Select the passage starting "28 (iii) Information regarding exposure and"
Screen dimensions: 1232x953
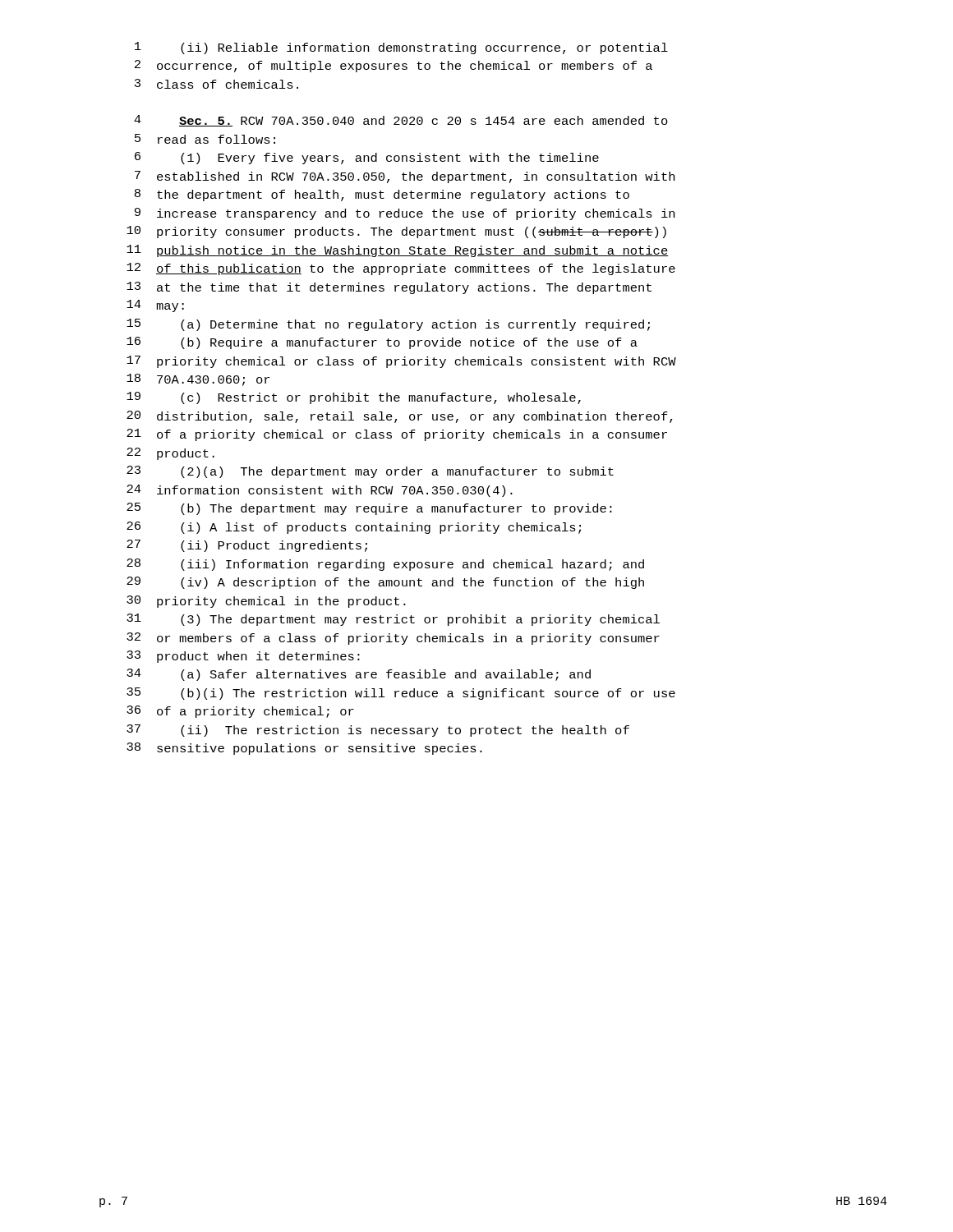click(493, 565)
